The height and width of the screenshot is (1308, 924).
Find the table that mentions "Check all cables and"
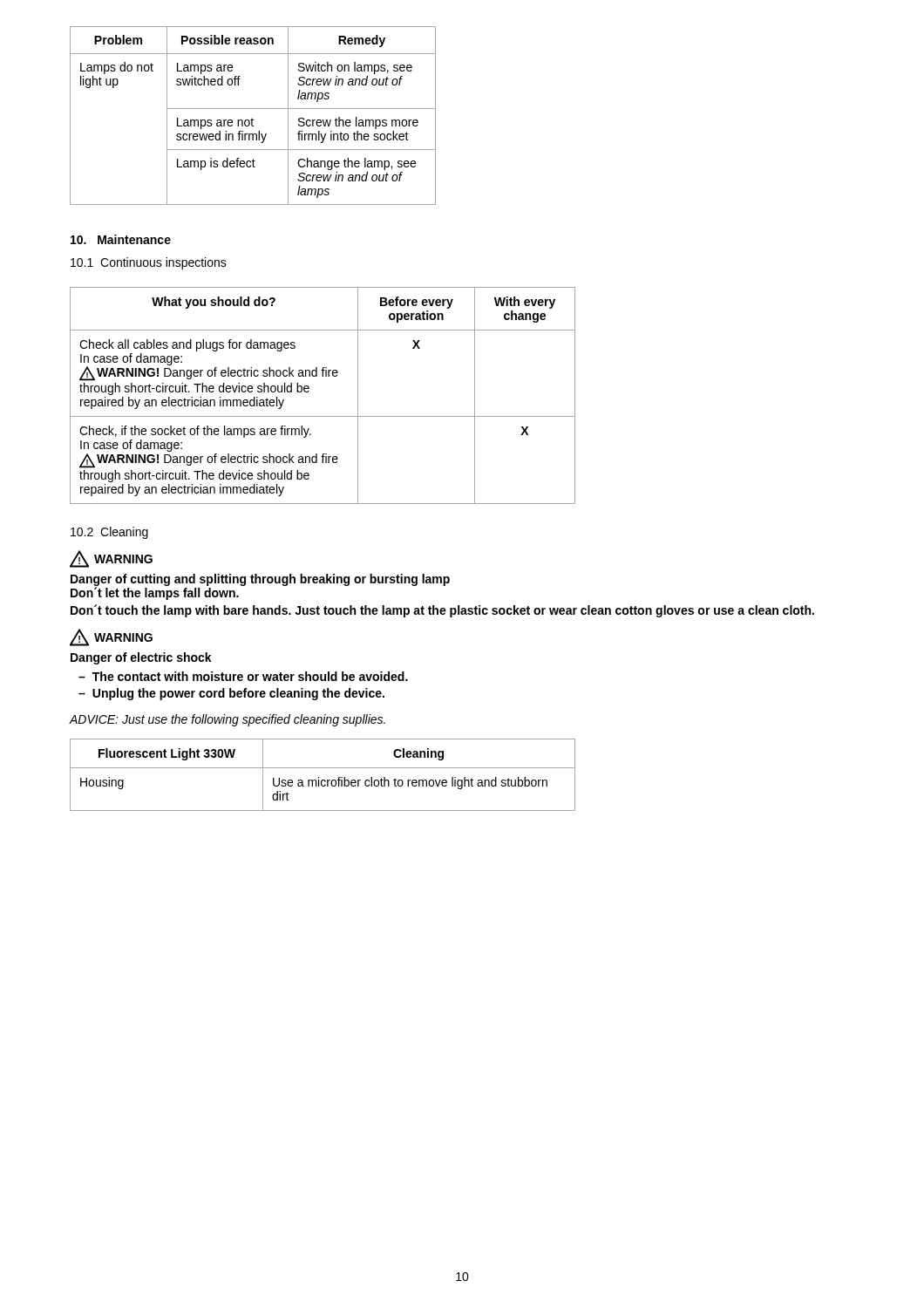pyautogui.click(x=462, y=395)
